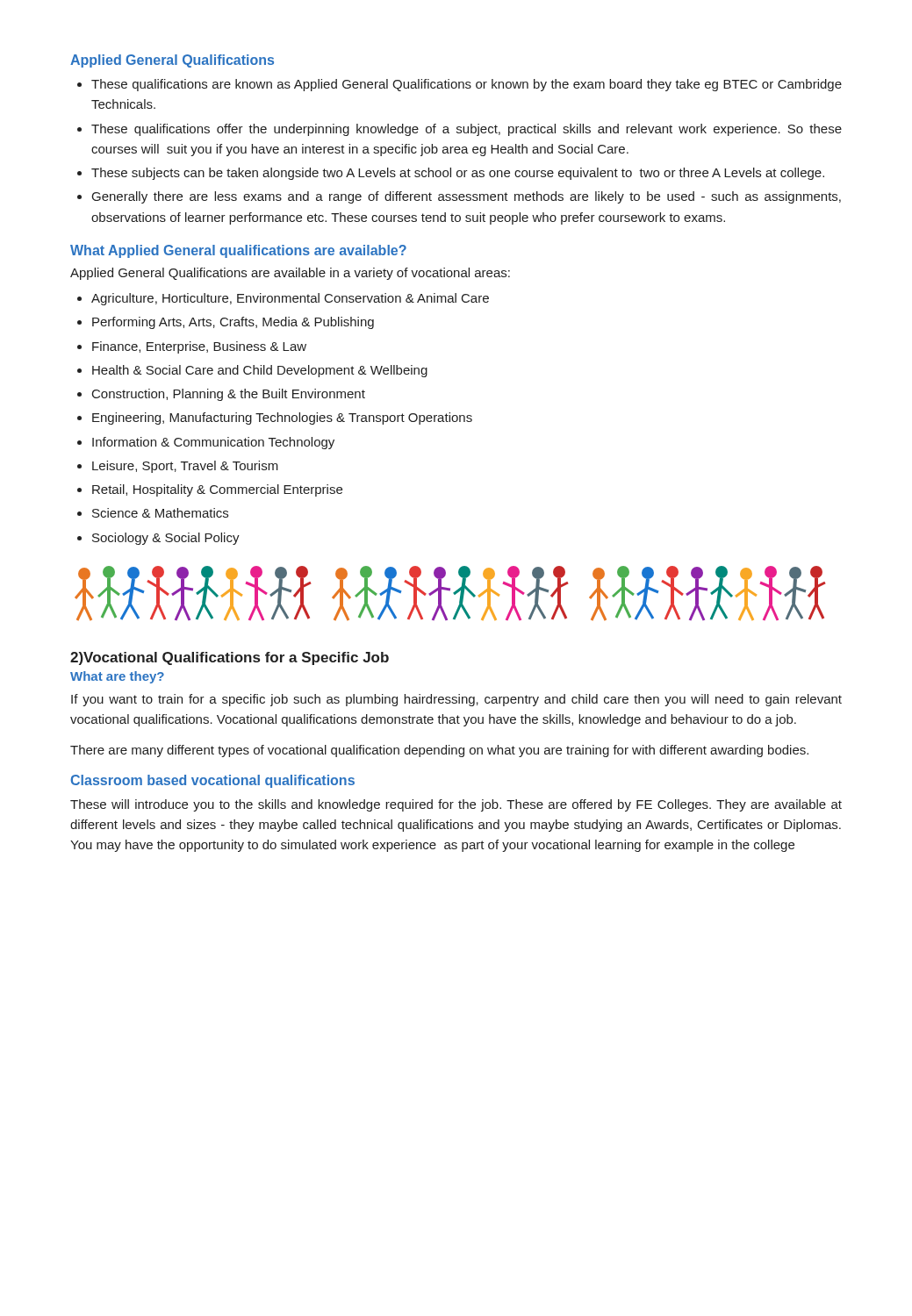
Task: Find the block starting "Generally there are"
Action: pyautogui.click(x=467, y=206)
